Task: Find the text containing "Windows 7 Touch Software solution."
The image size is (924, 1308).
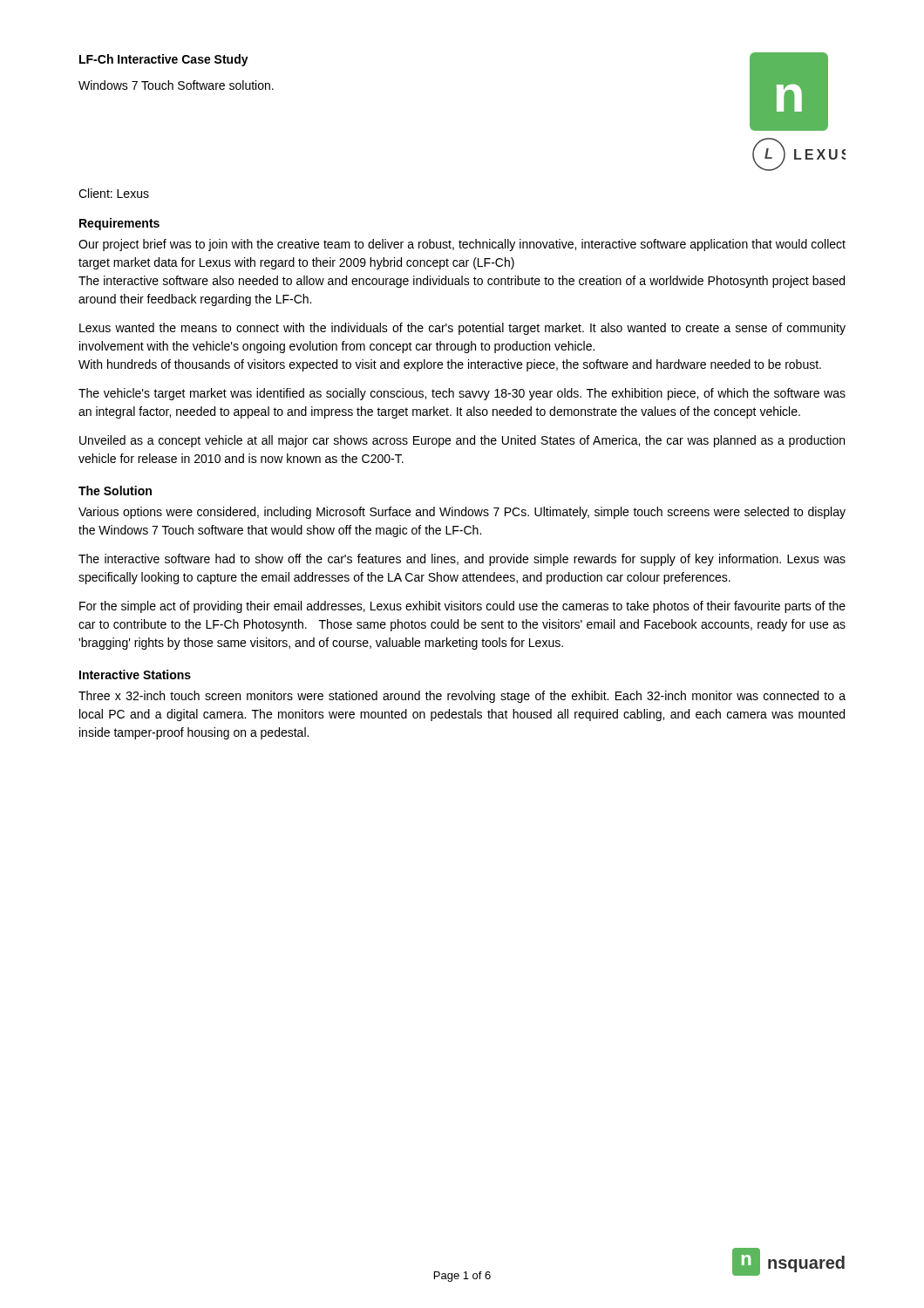Action: click(176, 85)
